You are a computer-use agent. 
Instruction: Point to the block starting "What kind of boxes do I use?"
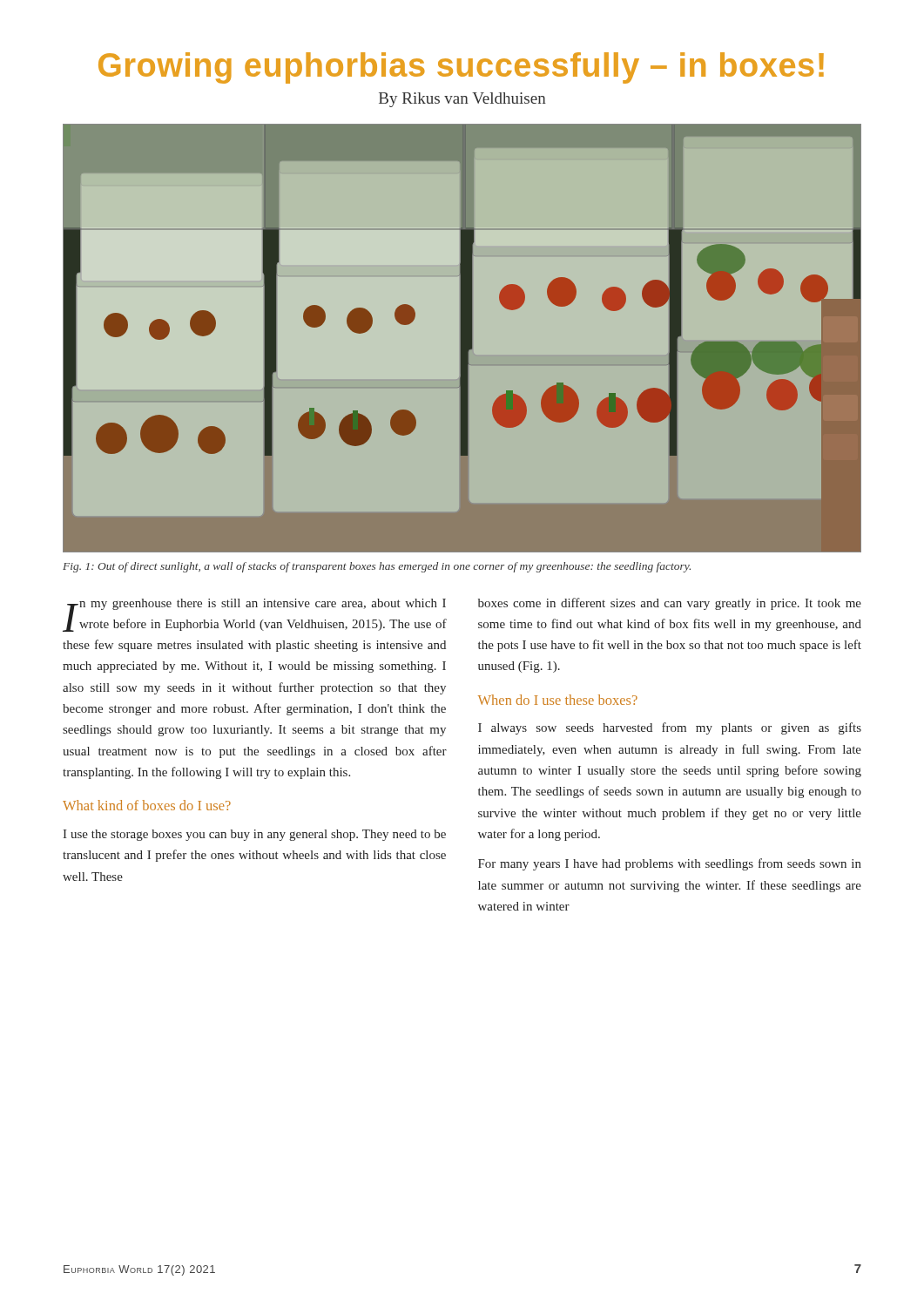tap(147, 806)
